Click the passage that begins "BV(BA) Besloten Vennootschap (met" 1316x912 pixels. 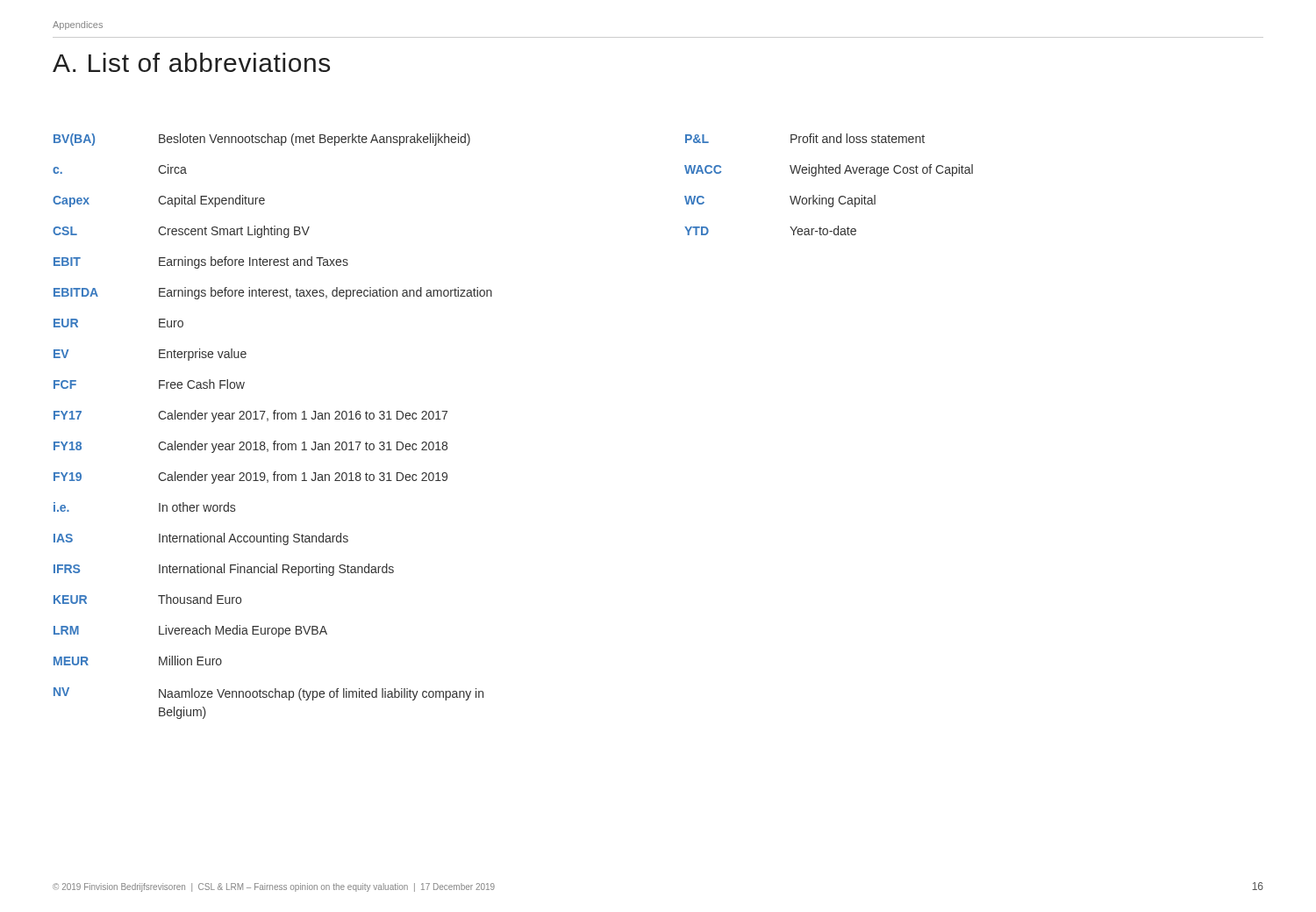[x=262, y=139]
